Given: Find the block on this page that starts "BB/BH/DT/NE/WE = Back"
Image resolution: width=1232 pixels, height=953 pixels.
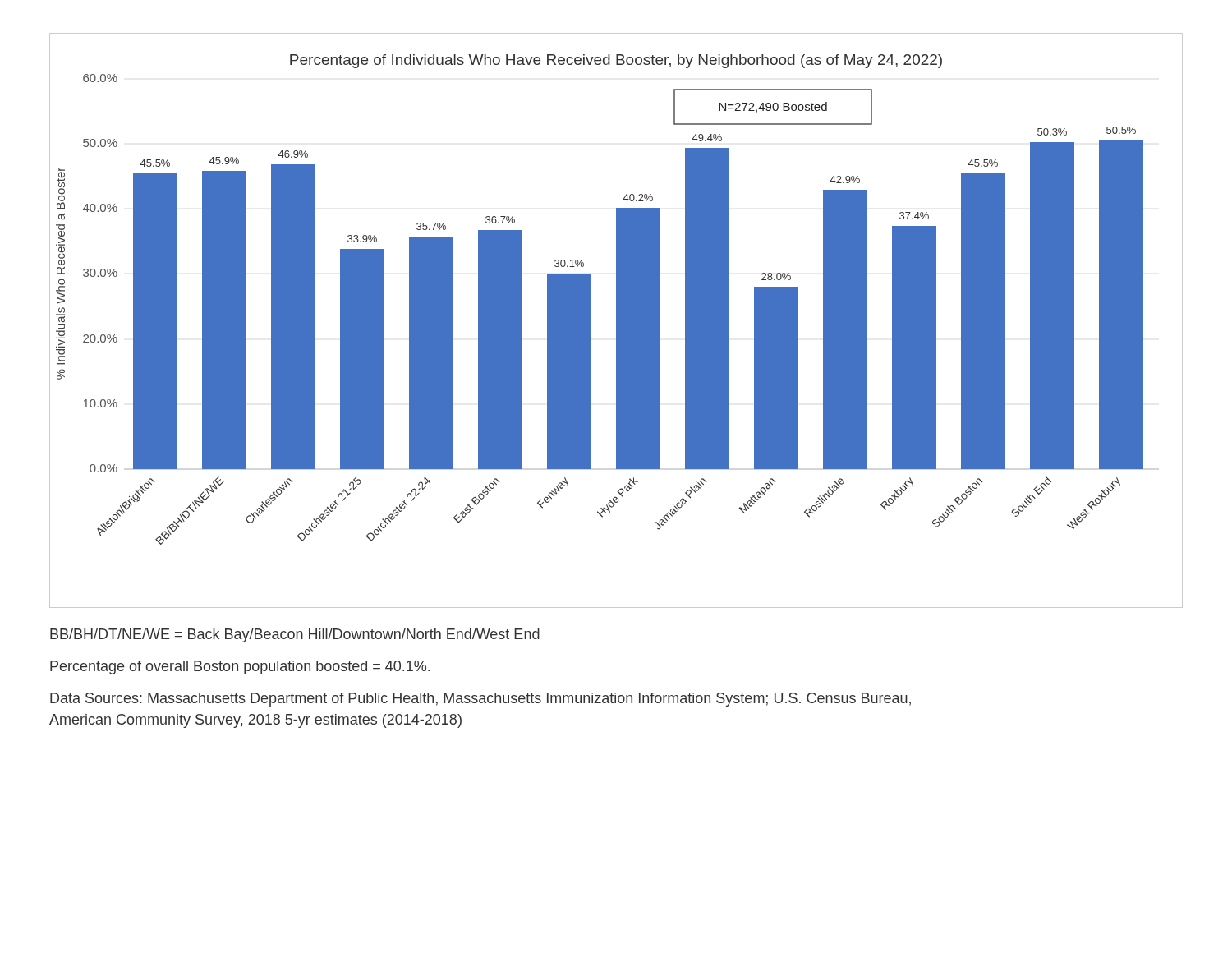Looking at the screenshot, I should [x=295, y=634].
